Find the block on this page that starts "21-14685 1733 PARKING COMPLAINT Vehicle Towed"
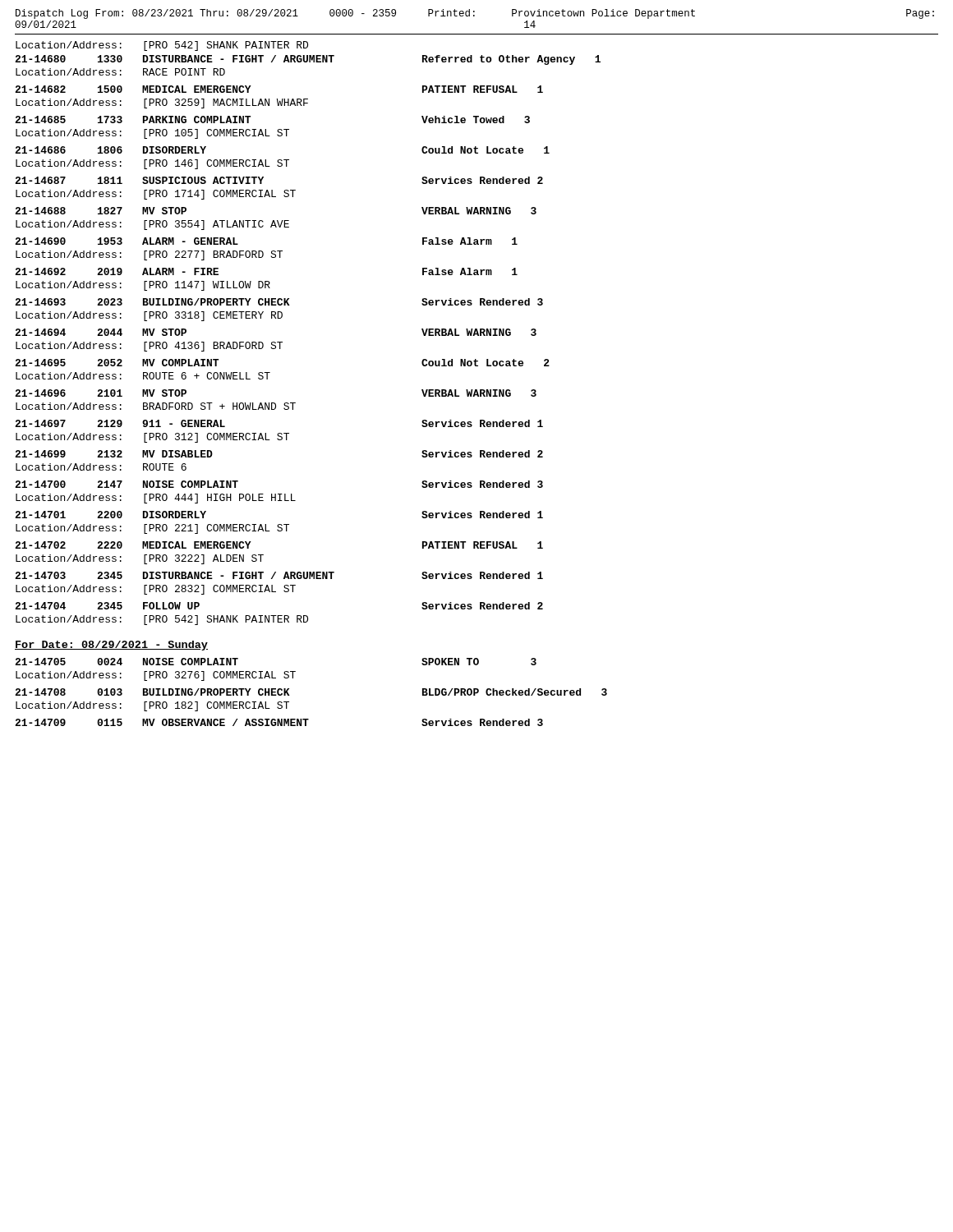Viewport: 953px width, 1232px height. pyautogui.click(x=476, y=127)
